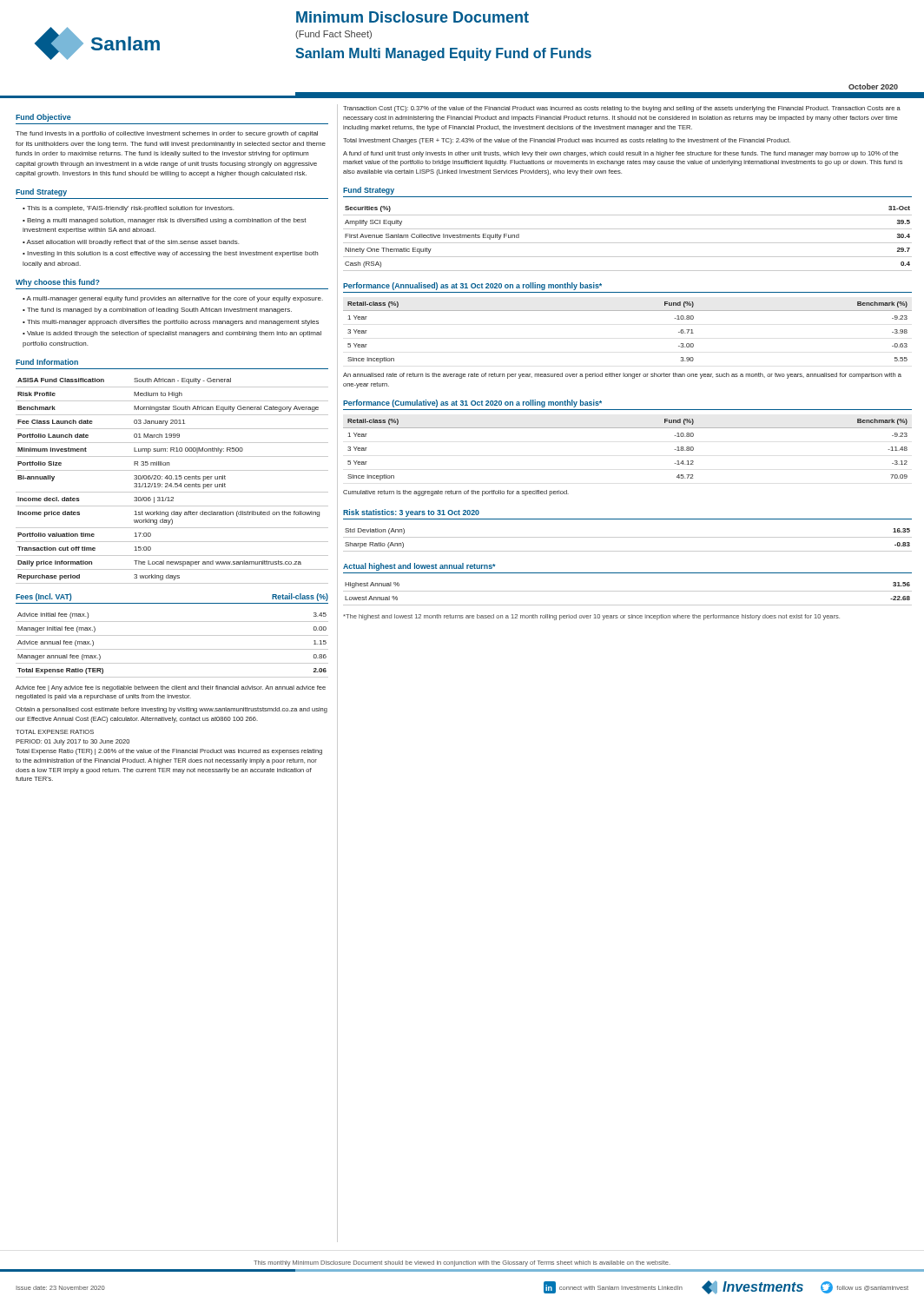
Task: Locate the text block that says "A fund of fund unit"
Action: [x=623, y=162]
